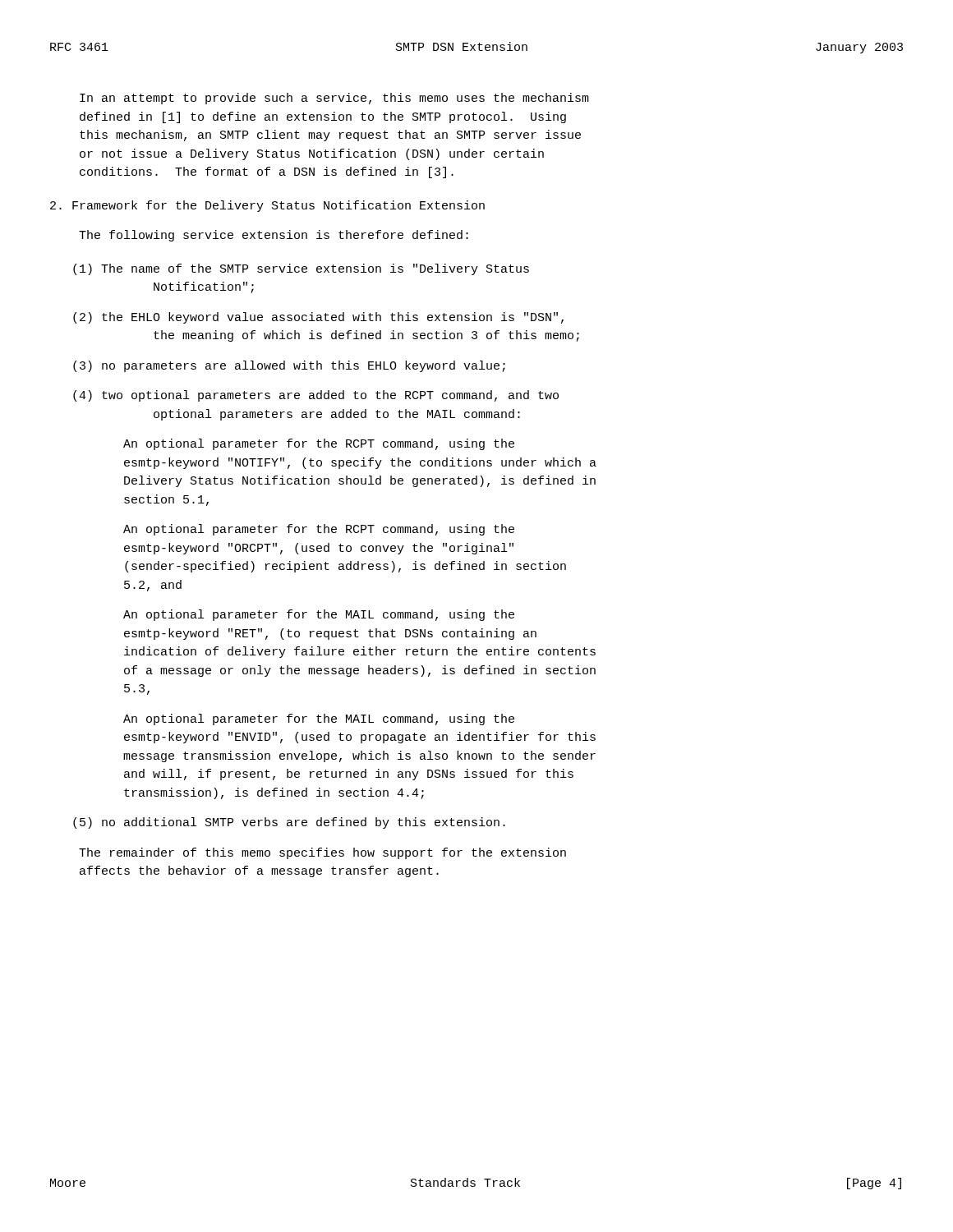
Task: Point to the element starting "(4) two optional parameters are added to the"
Action: [x=476, y=406]
